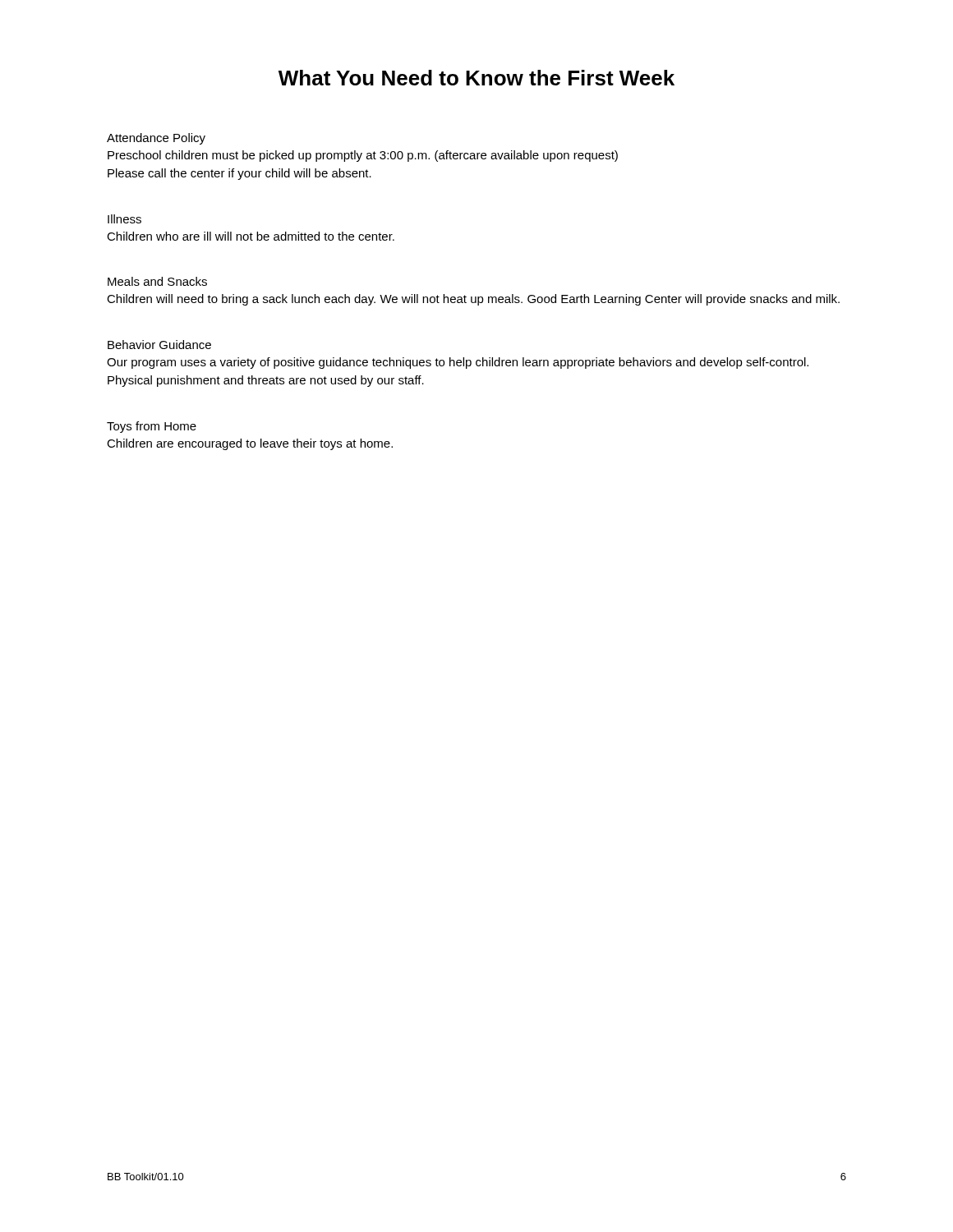Screen dimensions: 1232x953
Task: Navigate to the text starting "What You Need to Know the First"
Action: (x=476, y=78)
